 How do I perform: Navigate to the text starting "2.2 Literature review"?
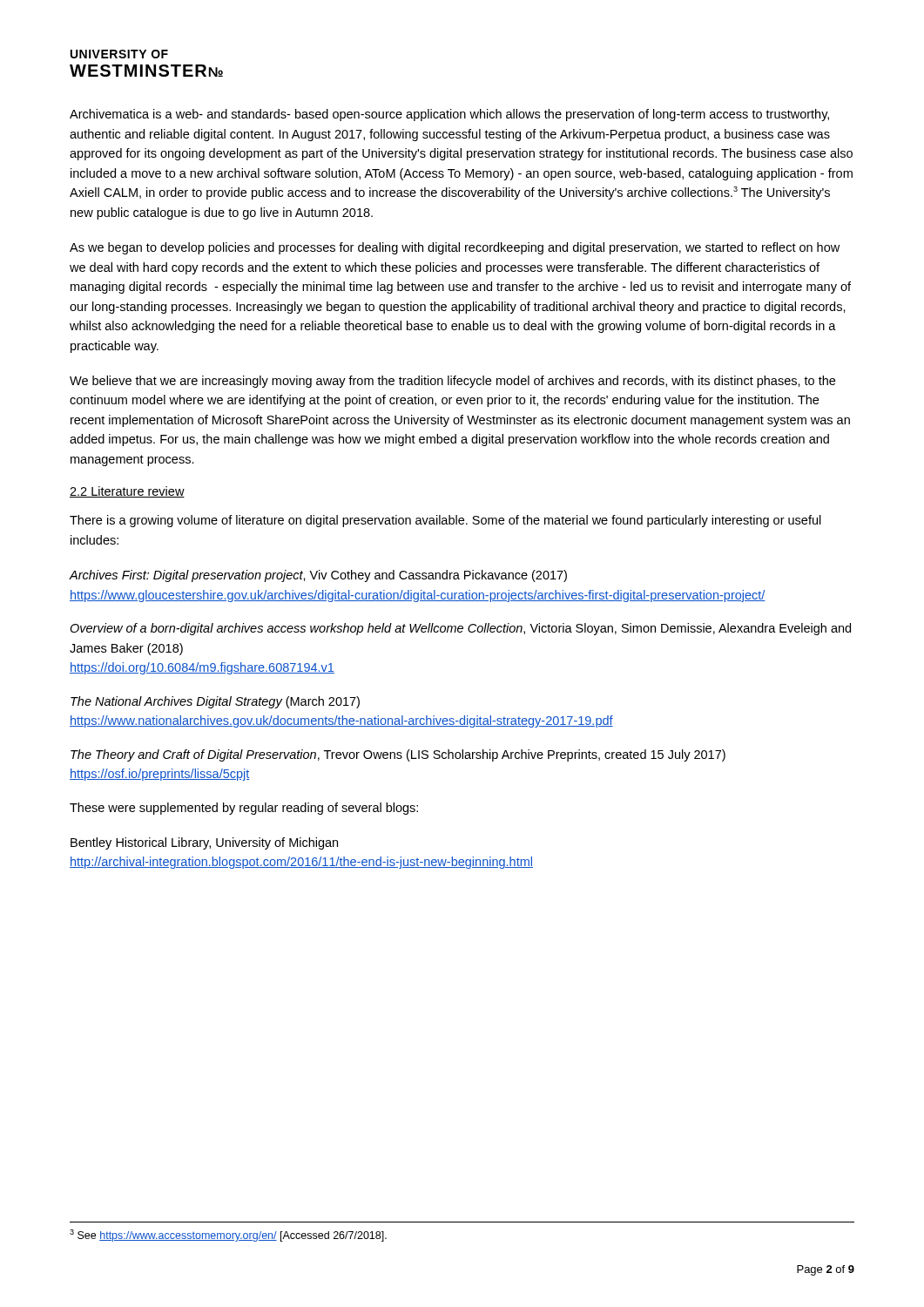tap(127, 492)
